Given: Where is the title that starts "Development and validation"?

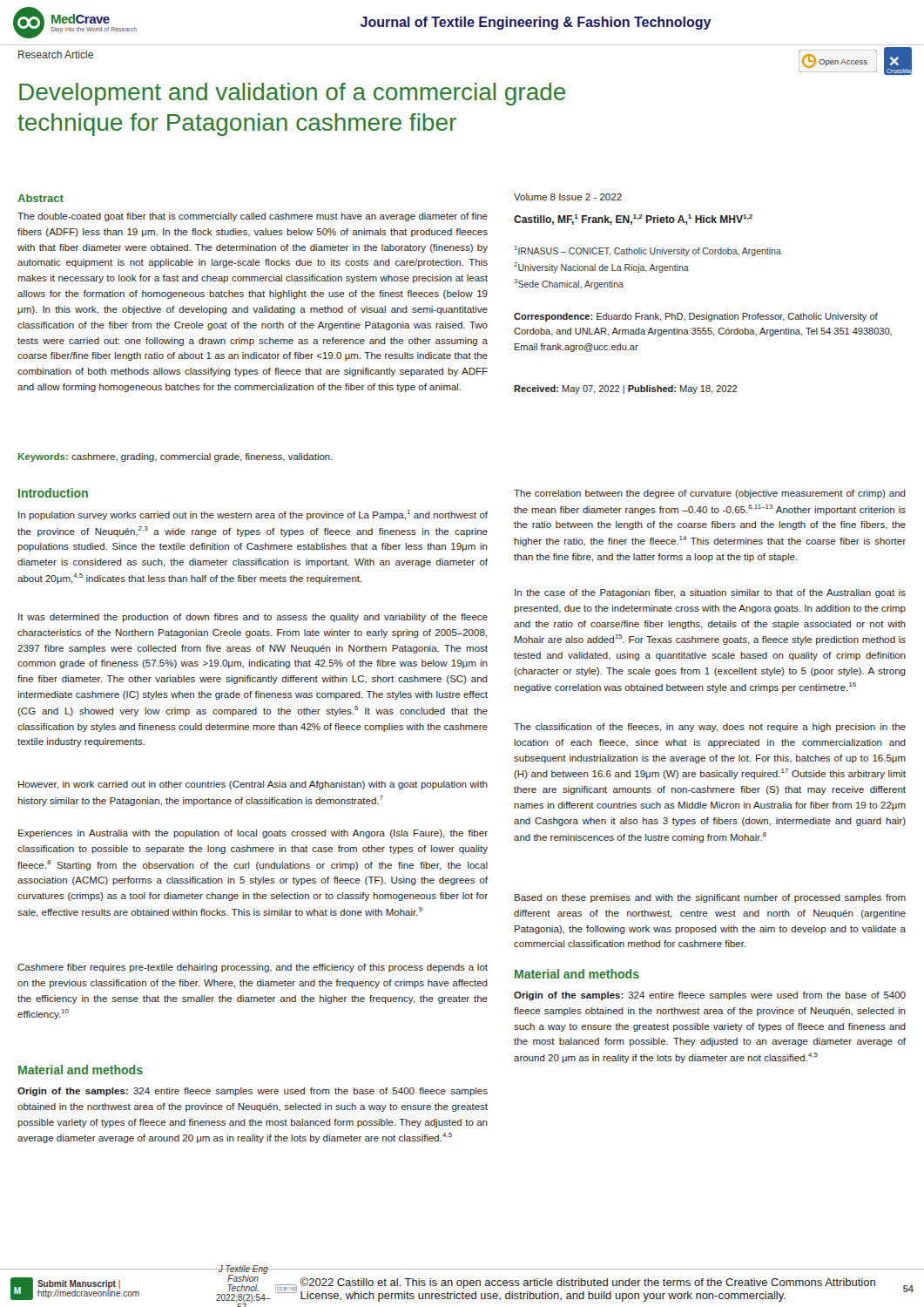Looking at the screenshot, I should tap(462, 107).
